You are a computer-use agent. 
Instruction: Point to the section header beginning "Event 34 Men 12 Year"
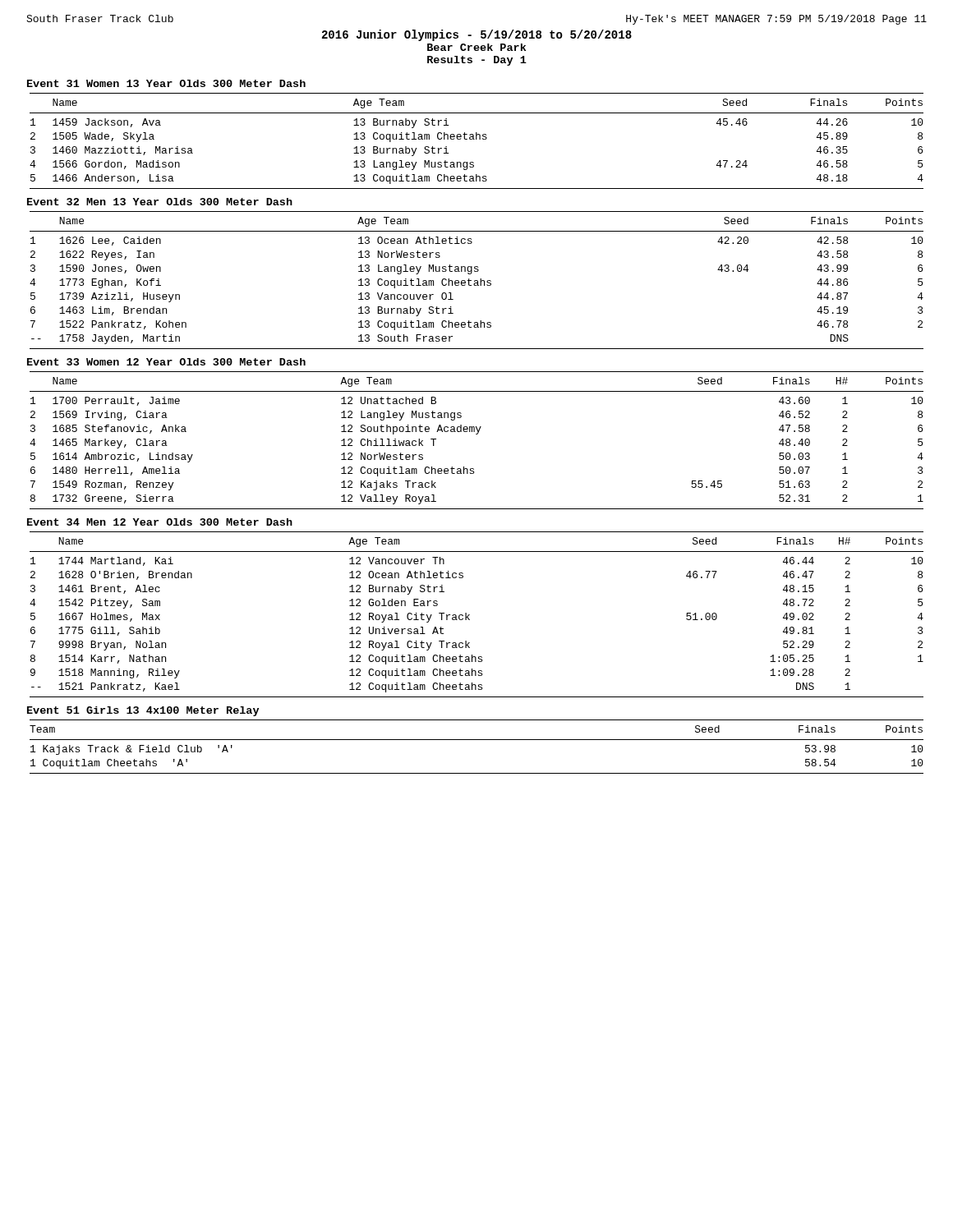click(x=159, y=523)
